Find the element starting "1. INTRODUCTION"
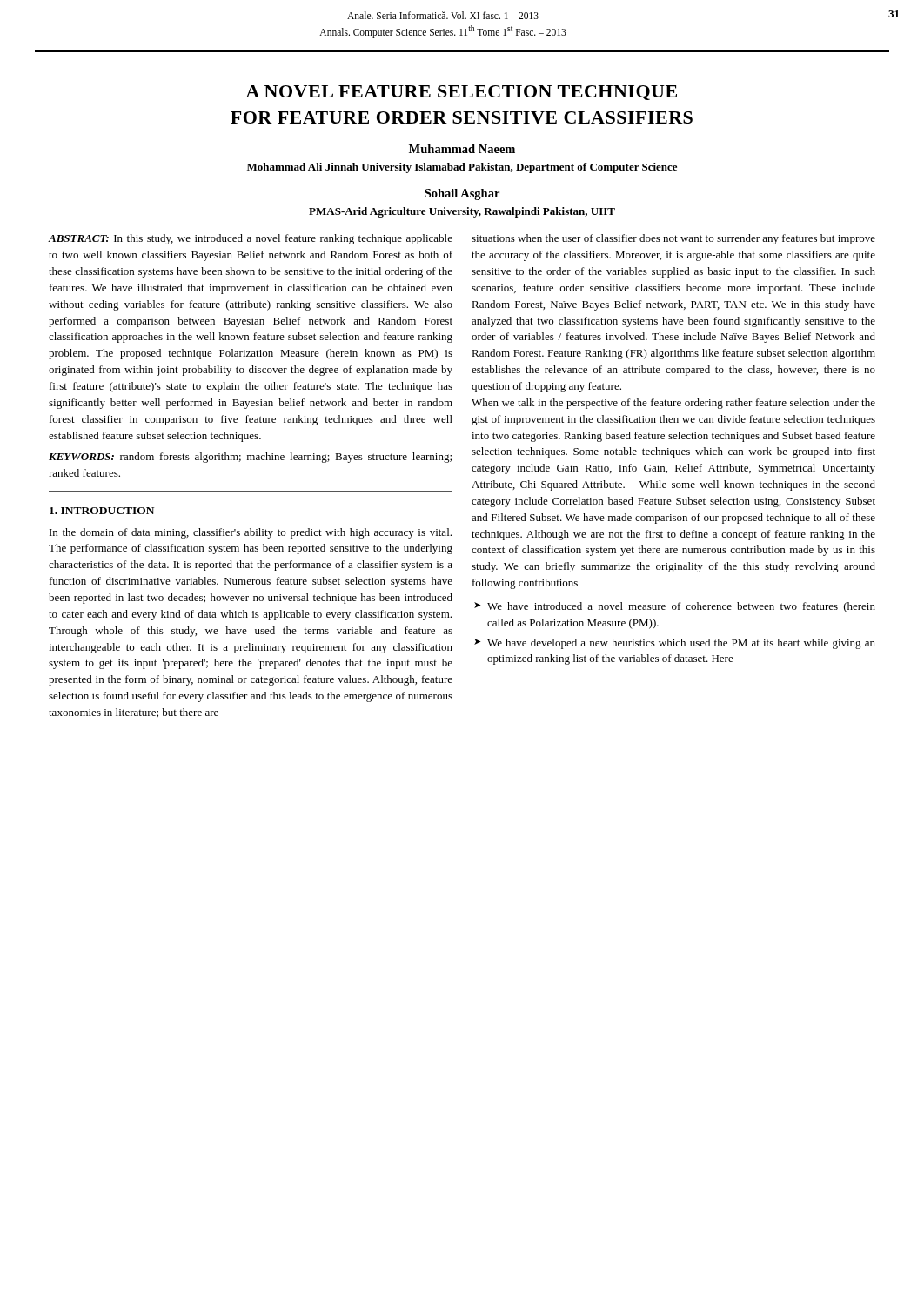This screenshot has height=1305, width=924. pyautogui.click(x=102, y=510)
